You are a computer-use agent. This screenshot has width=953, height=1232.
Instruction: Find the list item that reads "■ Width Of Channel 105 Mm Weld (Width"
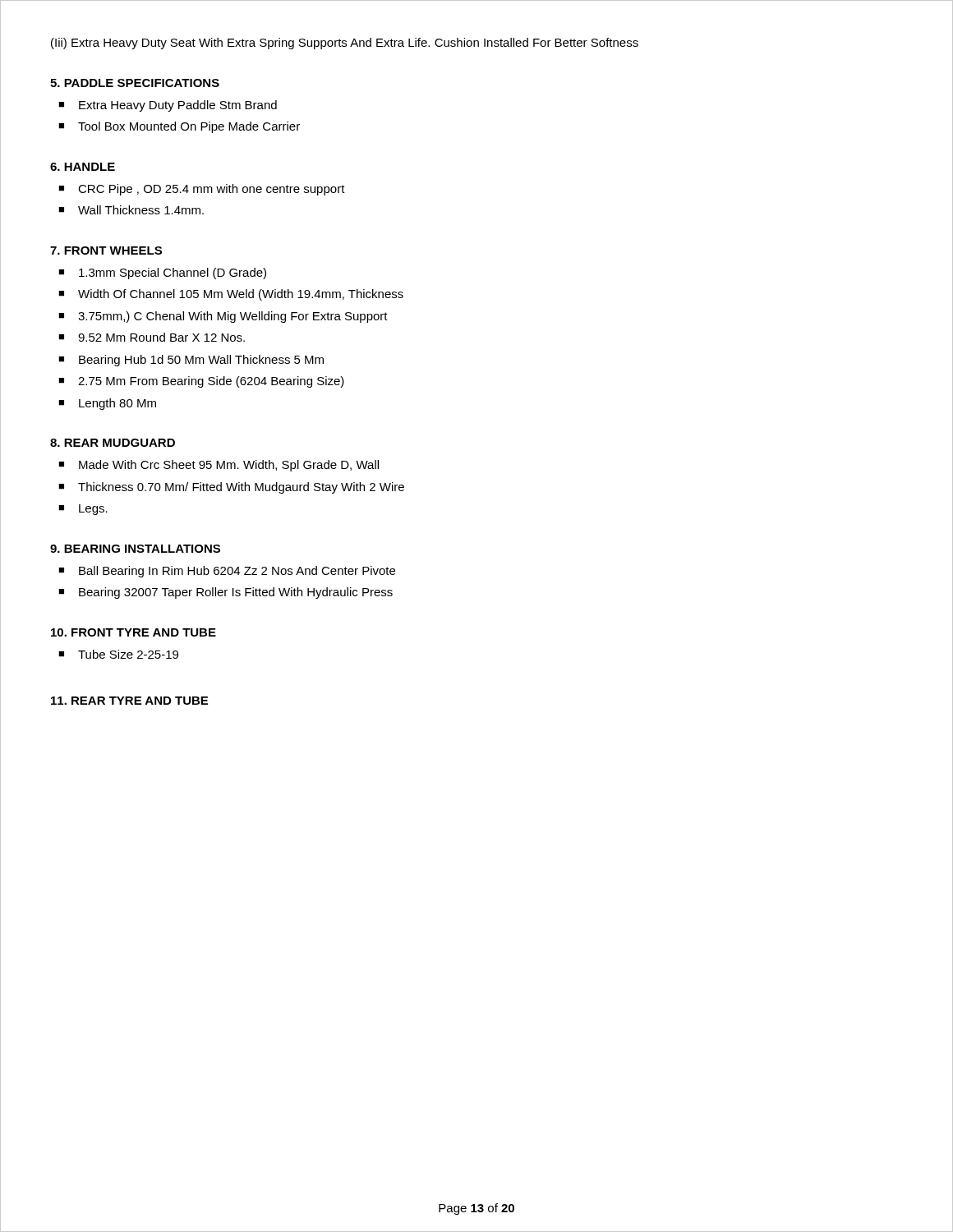231,295
